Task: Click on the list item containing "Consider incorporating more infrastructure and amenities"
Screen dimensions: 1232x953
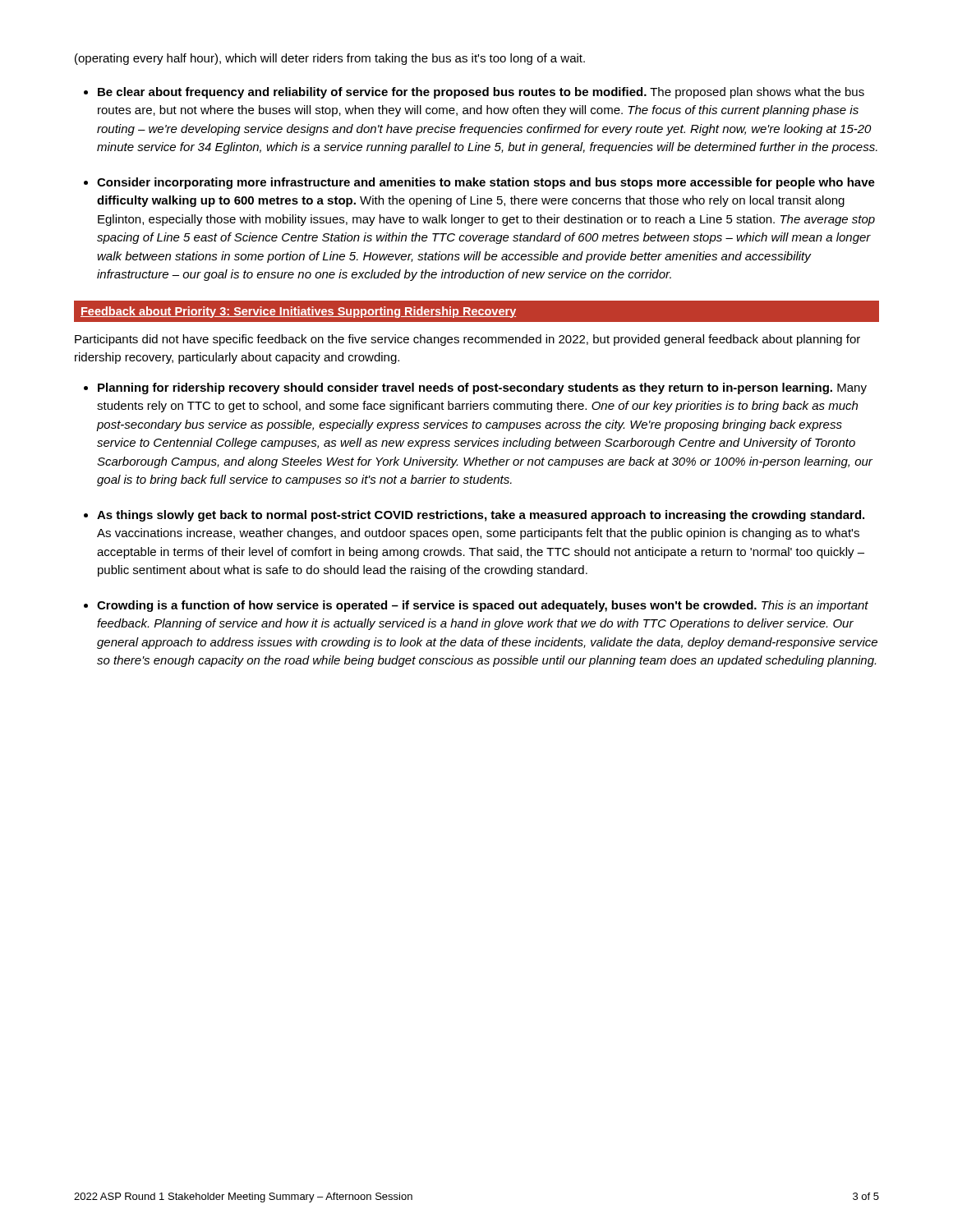Action: [486, 228]
